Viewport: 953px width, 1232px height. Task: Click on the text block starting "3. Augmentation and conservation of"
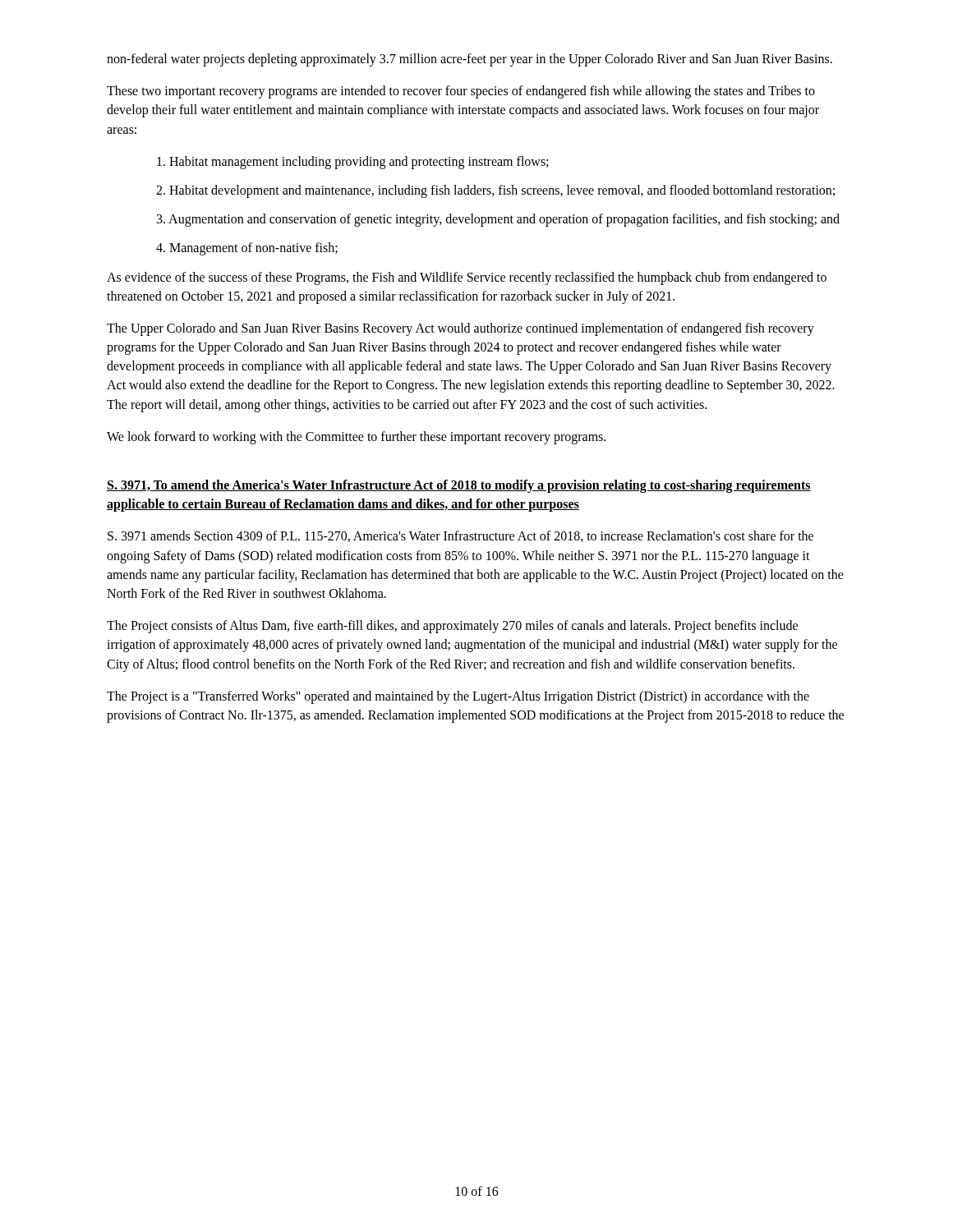498,219
